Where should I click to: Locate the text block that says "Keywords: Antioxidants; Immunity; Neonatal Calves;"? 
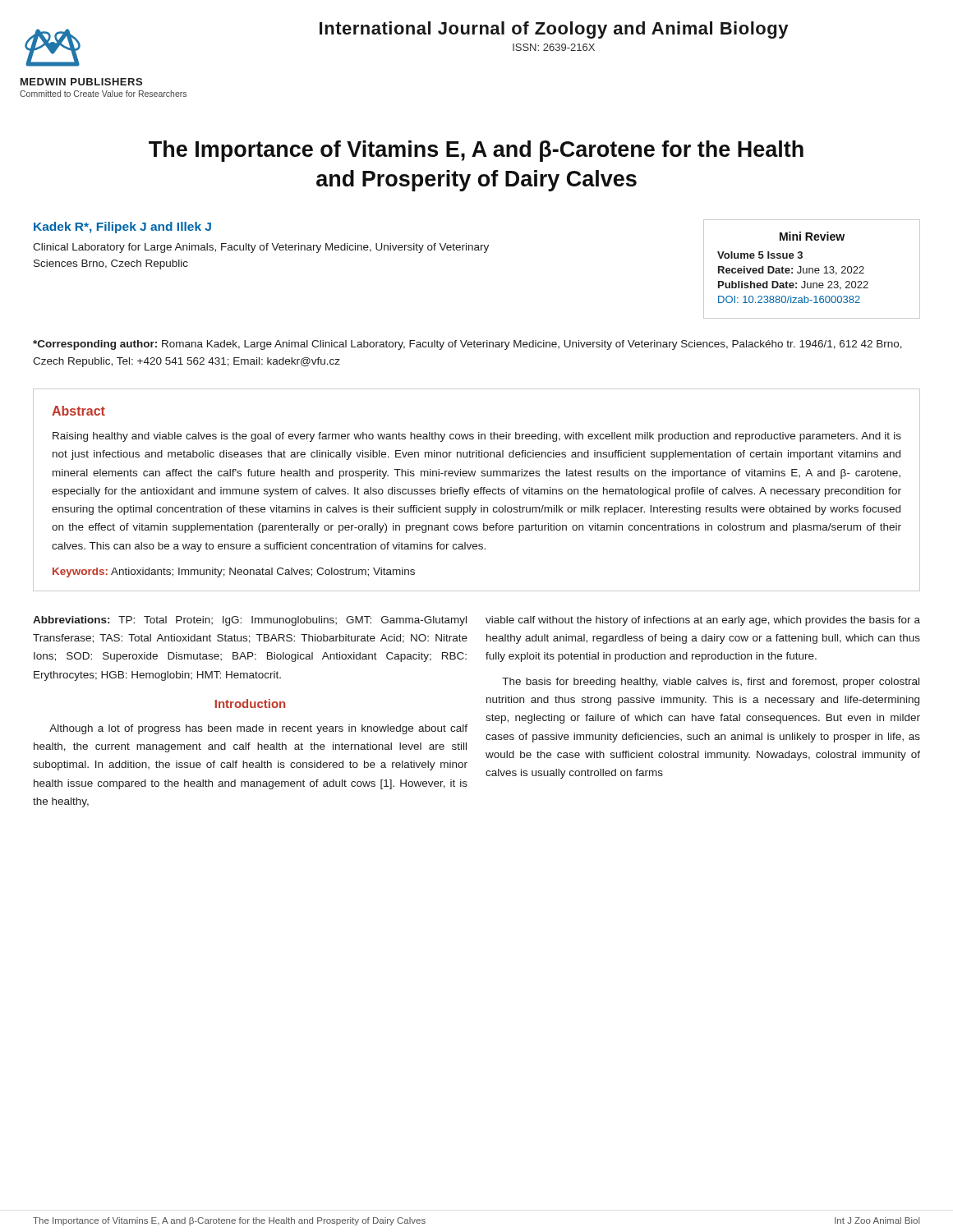pos(233,571)
